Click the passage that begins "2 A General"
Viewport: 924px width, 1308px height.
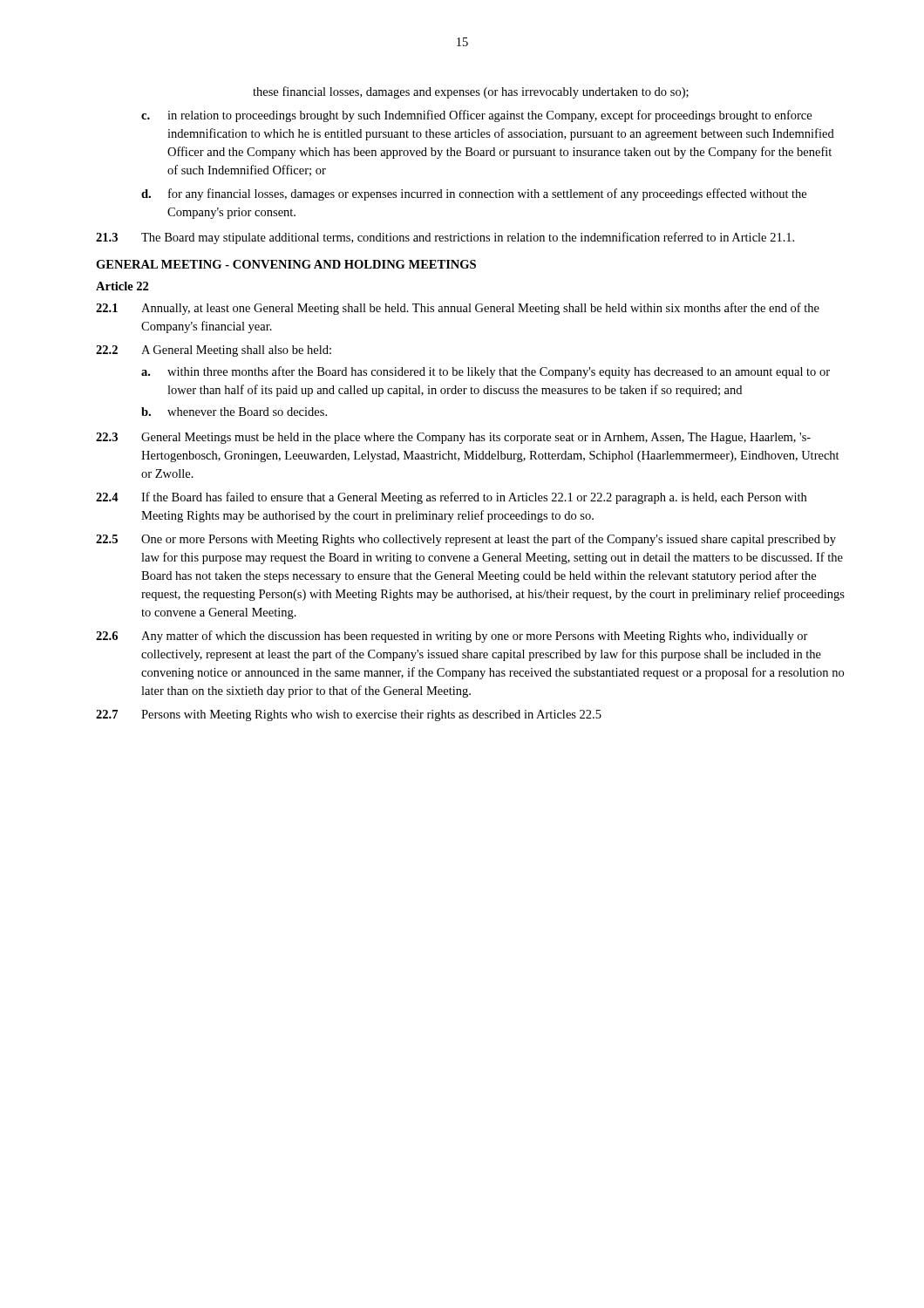(x=214, y=351)
